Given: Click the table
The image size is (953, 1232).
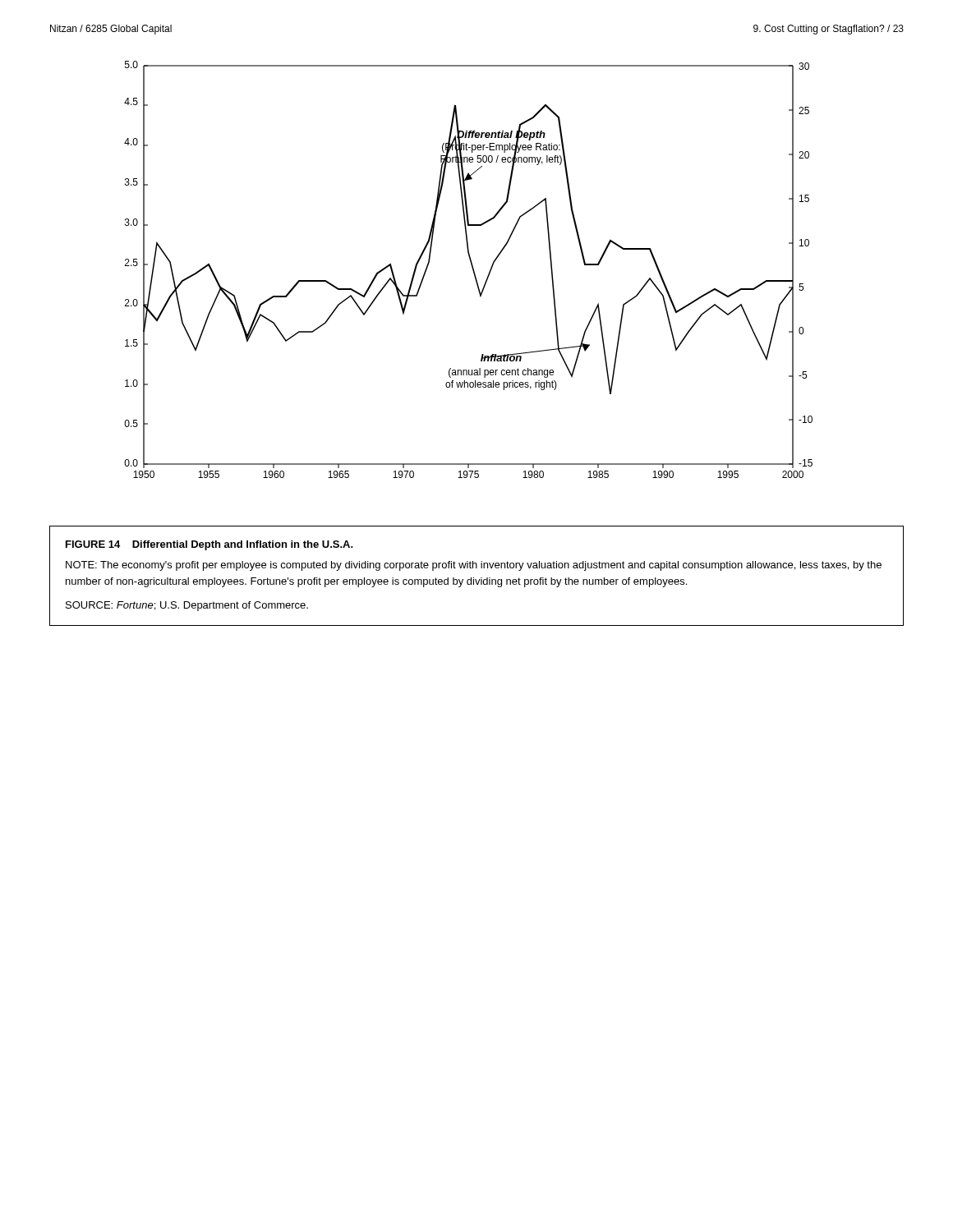Looking at the screenshot, I should [476, 576].
